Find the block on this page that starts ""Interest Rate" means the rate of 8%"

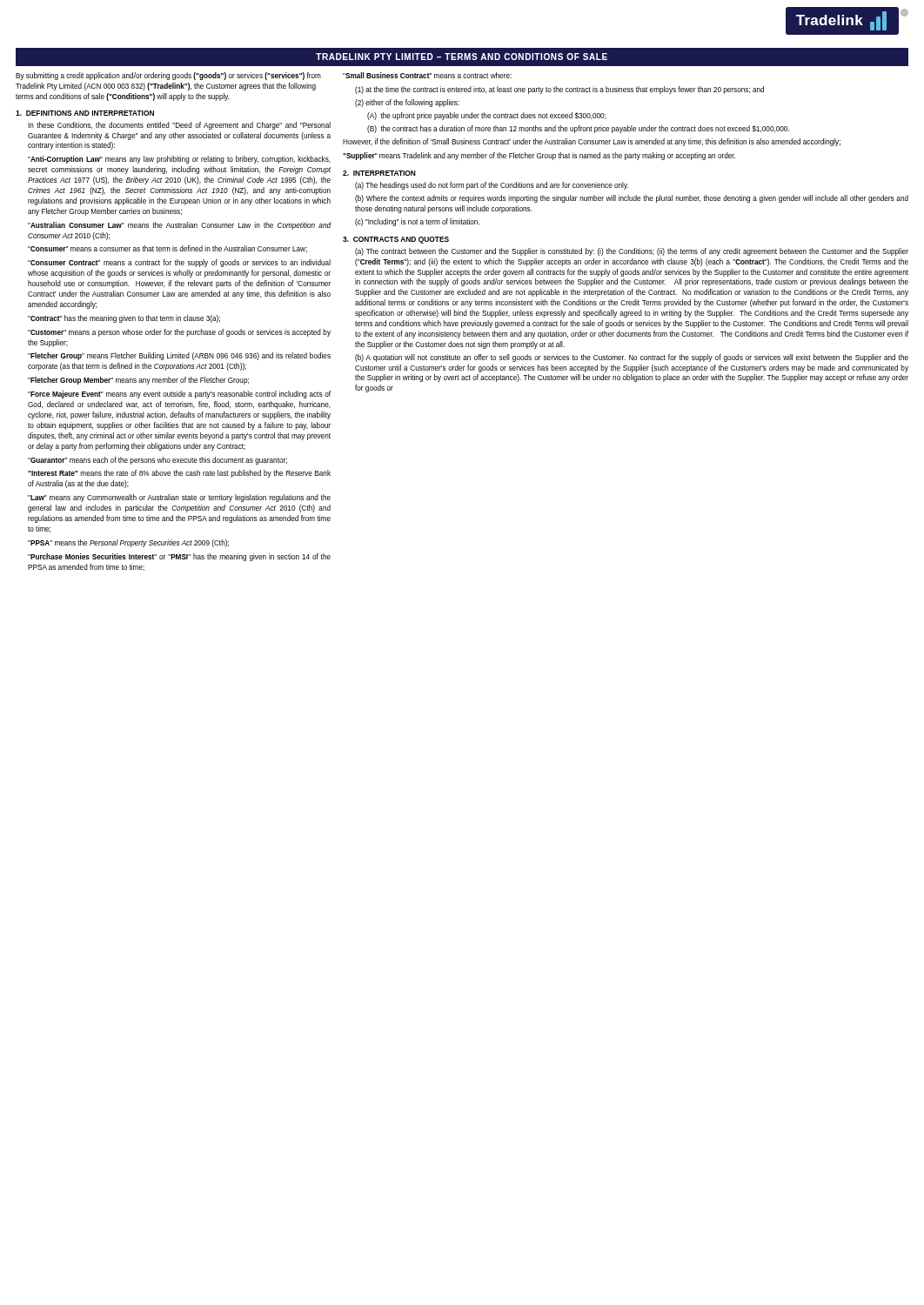[x=179, y=479]
